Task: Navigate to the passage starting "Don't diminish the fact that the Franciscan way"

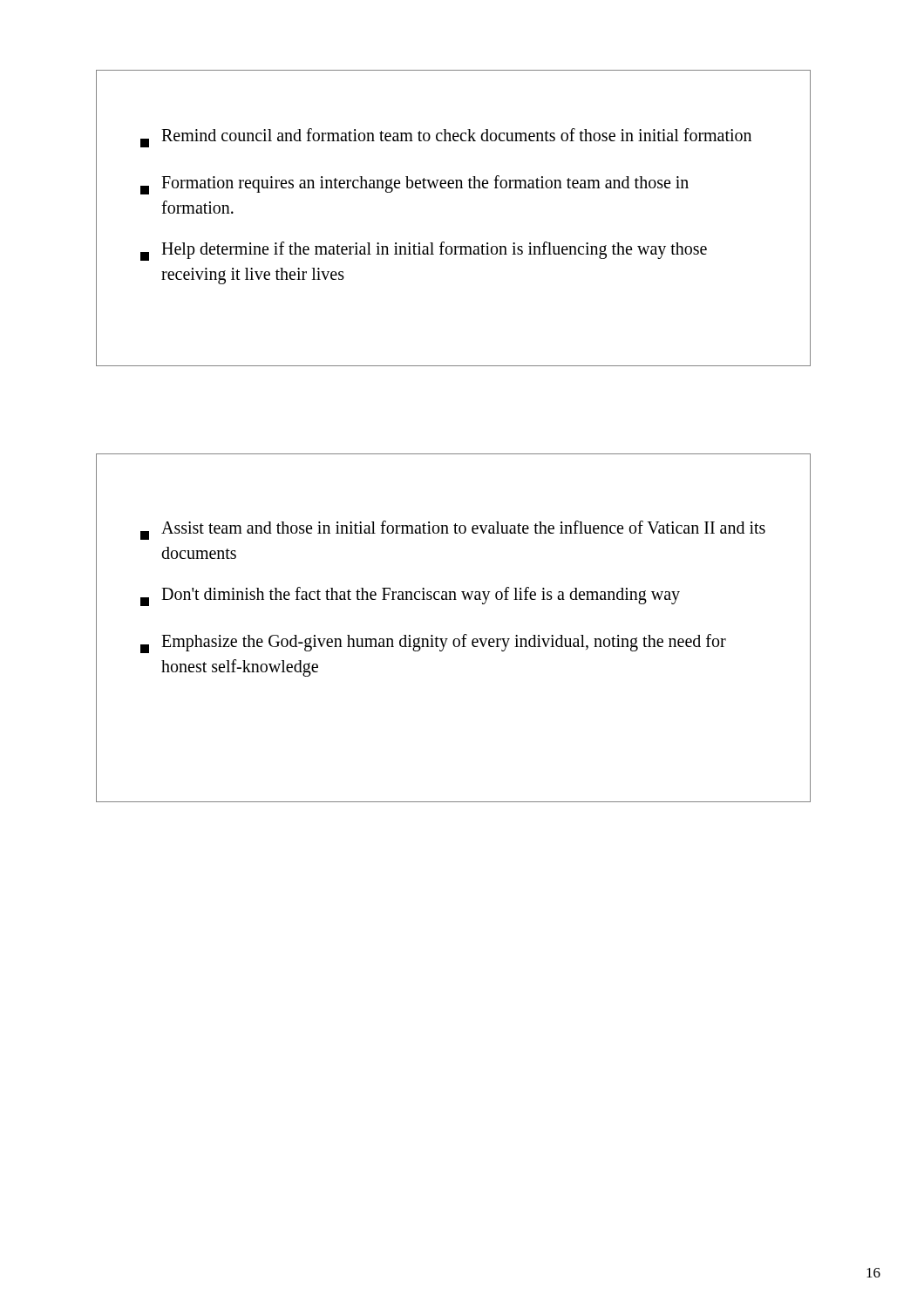Action: (x=453, y=597)
